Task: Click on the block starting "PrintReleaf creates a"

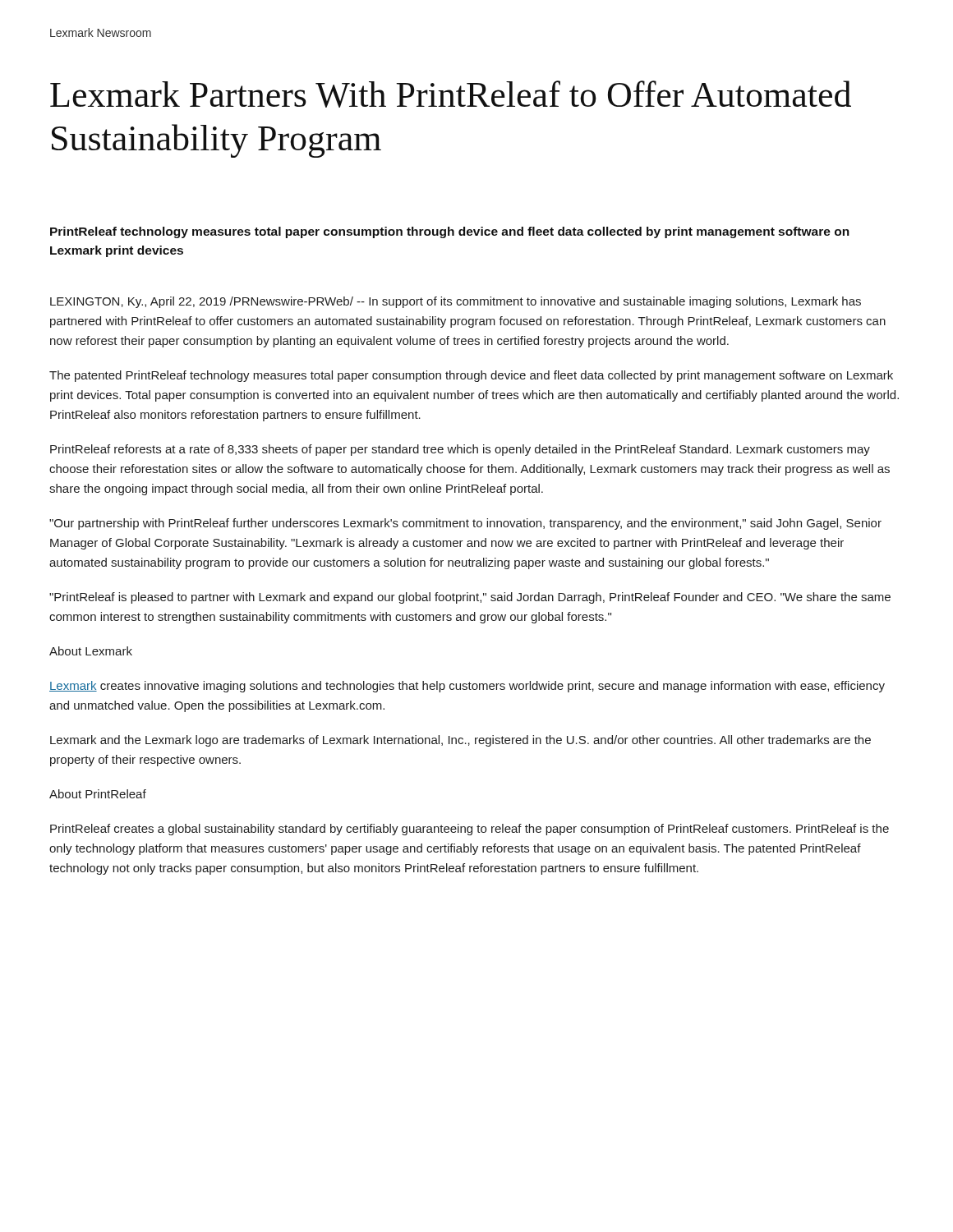Action: (x=476, y=848)
